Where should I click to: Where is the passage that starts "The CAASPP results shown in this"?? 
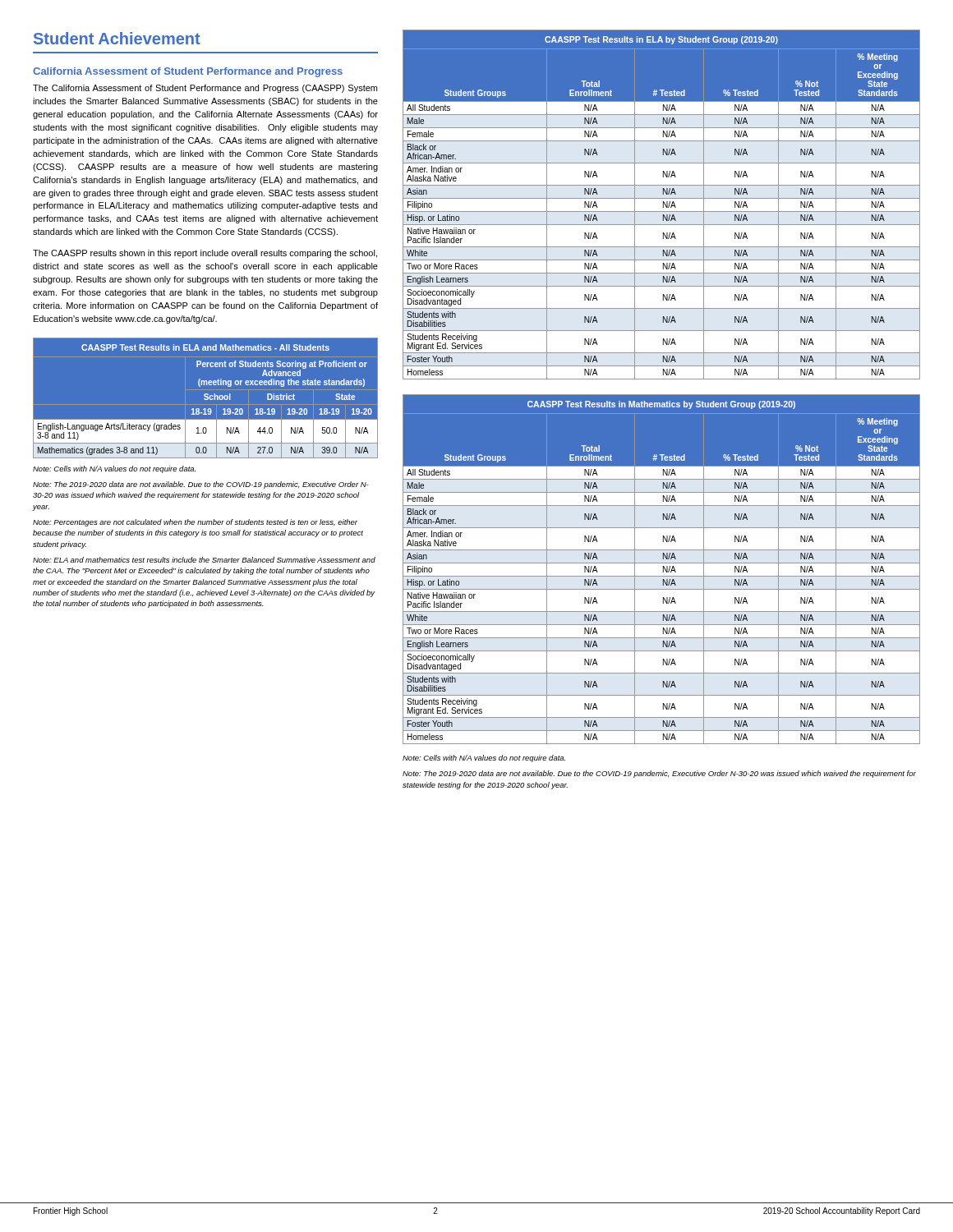tap(205, 286)
